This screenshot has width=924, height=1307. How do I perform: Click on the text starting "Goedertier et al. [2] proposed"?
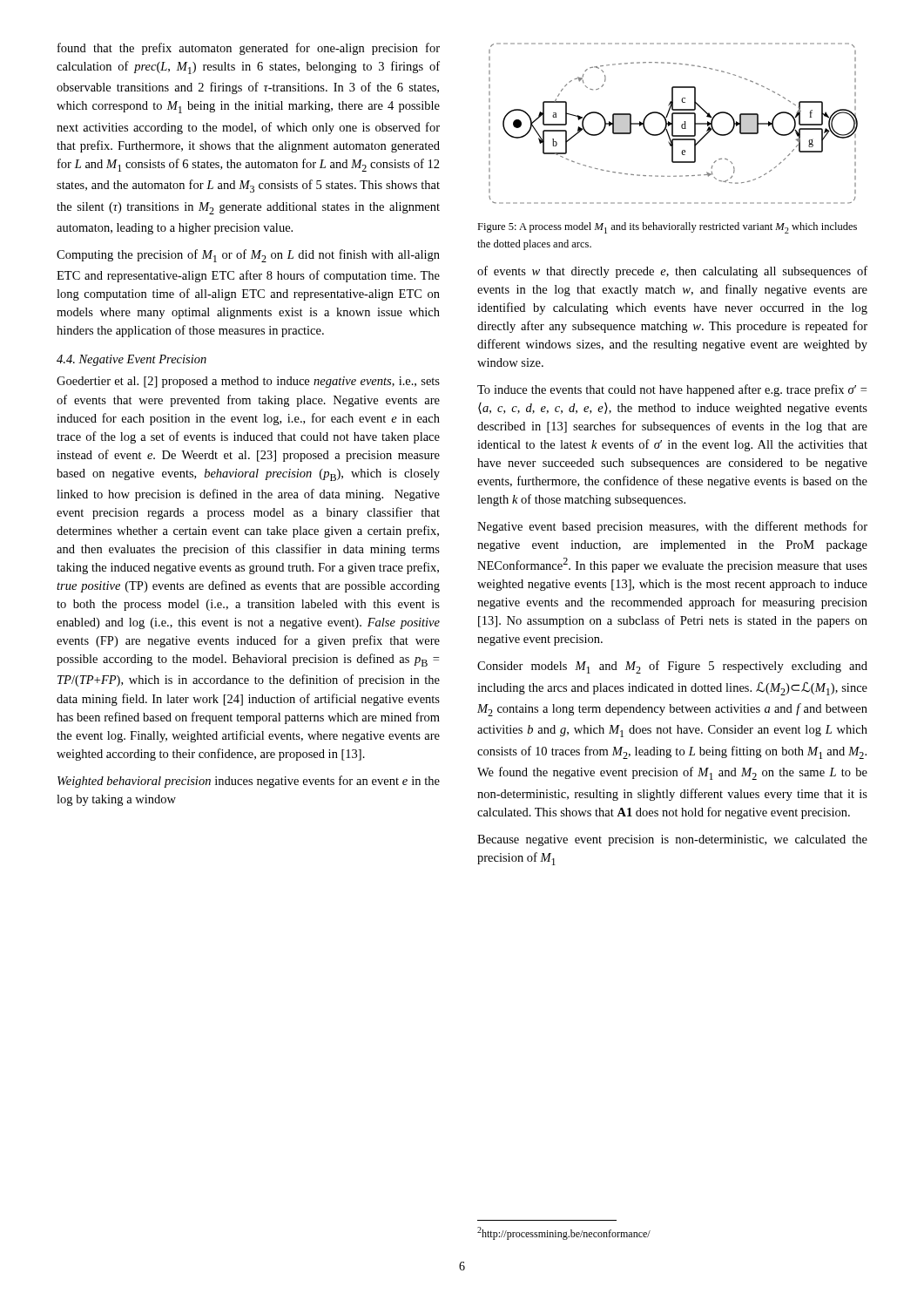click(x=248, y=567)
